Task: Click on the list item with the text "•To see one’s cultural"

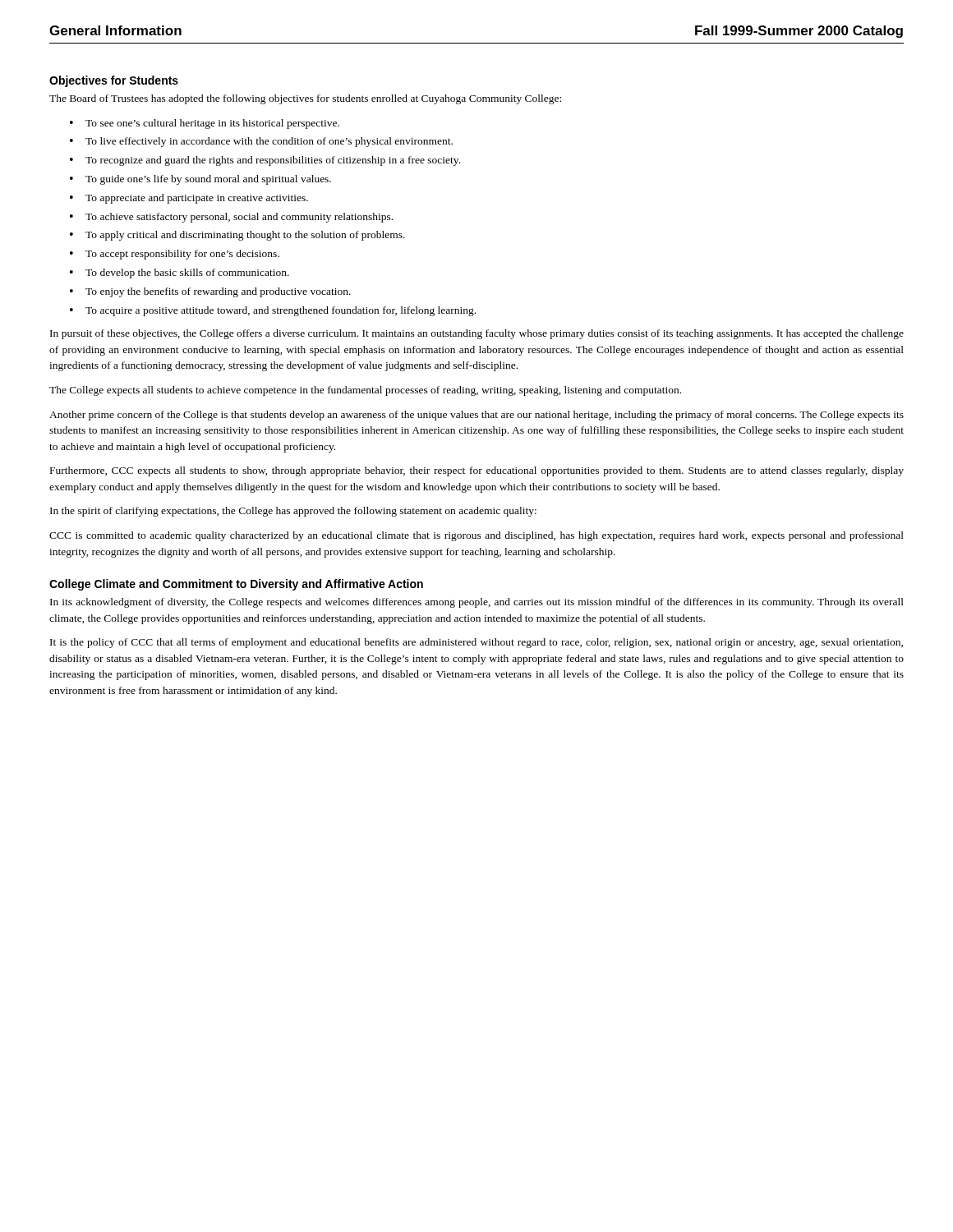Action: tap(204, 123)
